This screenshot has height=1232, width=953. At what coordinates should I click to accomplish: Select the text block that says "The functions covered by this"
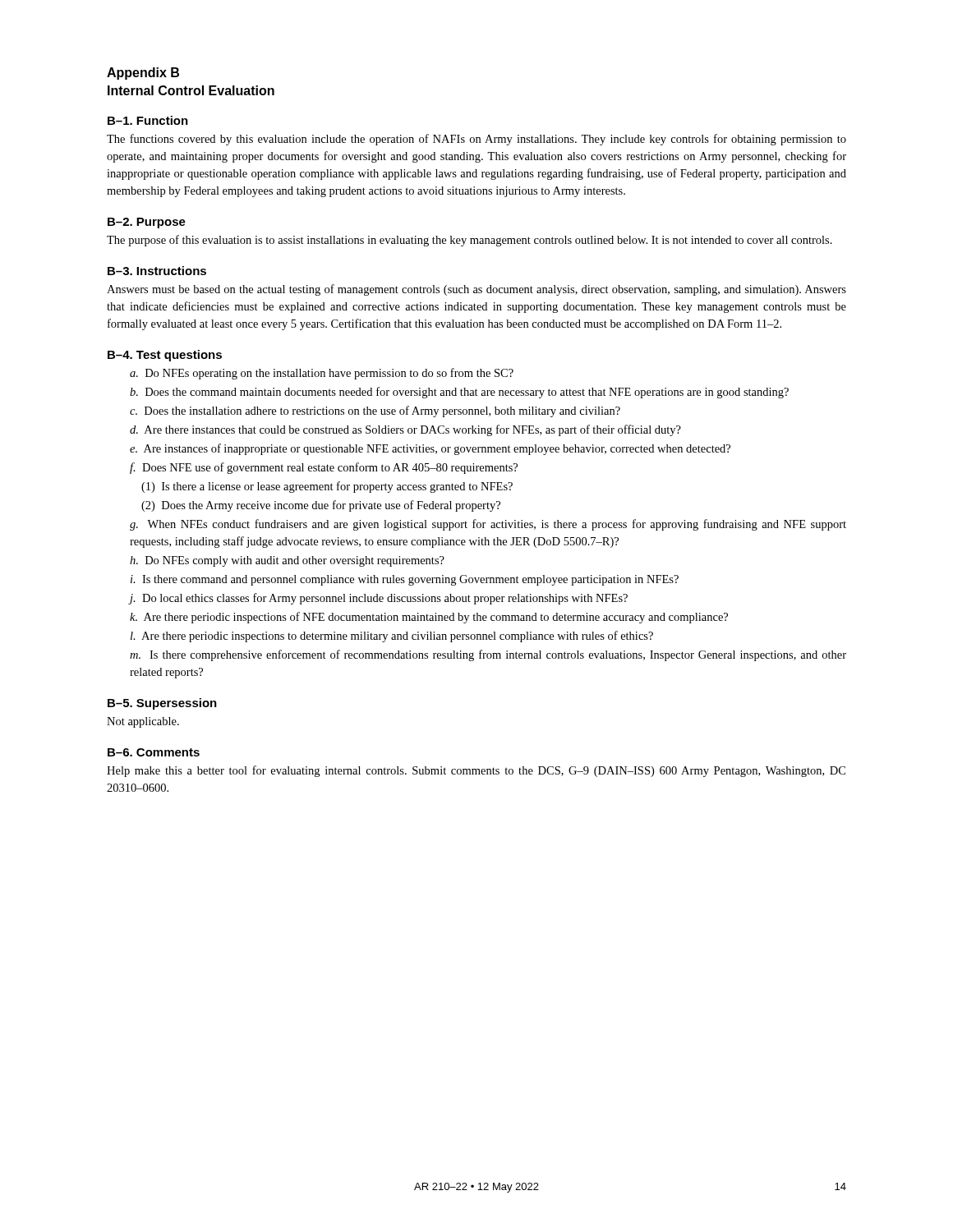pyautogui.click(x=476, y=165)
